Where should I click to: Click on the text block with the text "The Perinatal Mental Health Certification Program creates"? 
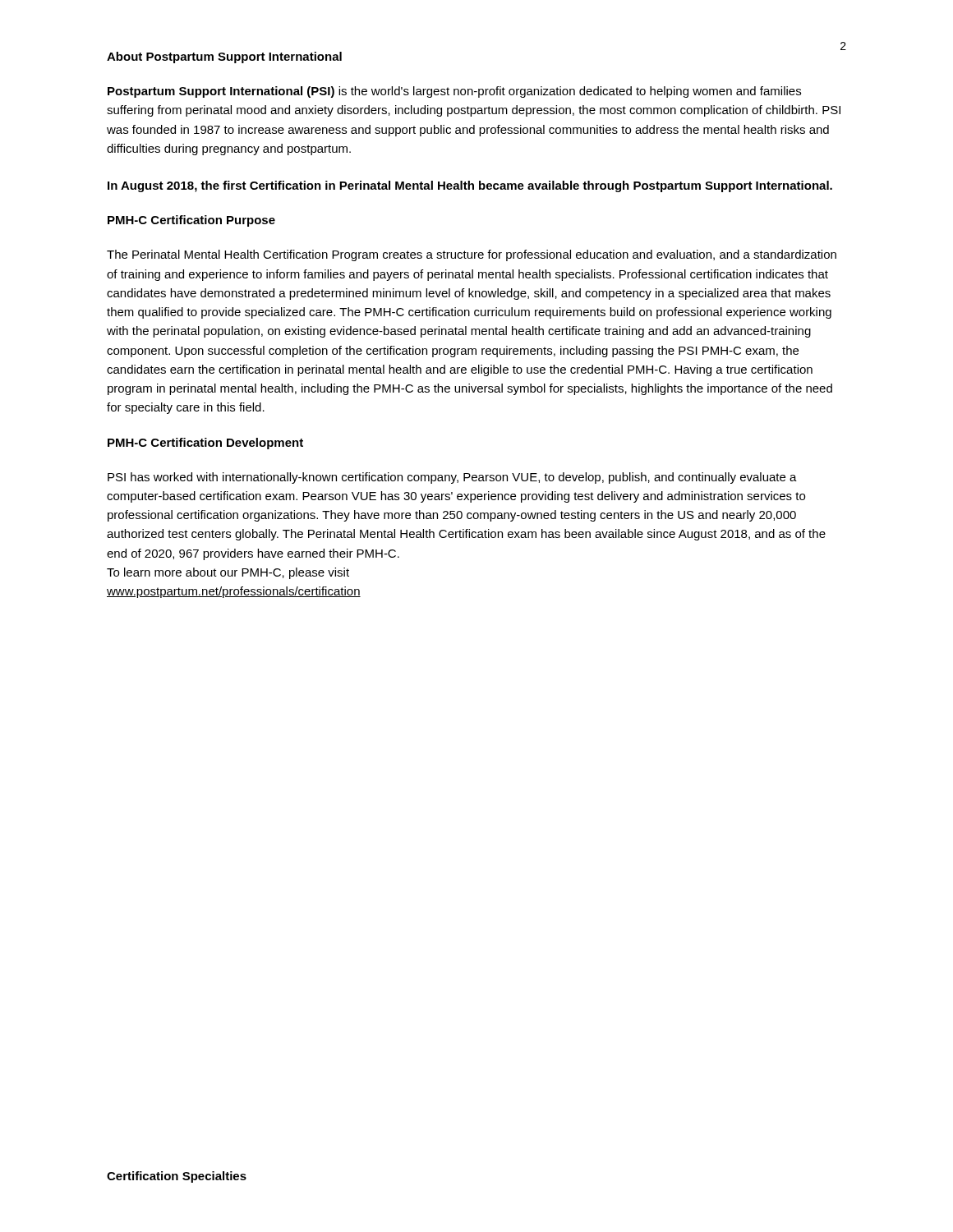[x=472, y=331]
